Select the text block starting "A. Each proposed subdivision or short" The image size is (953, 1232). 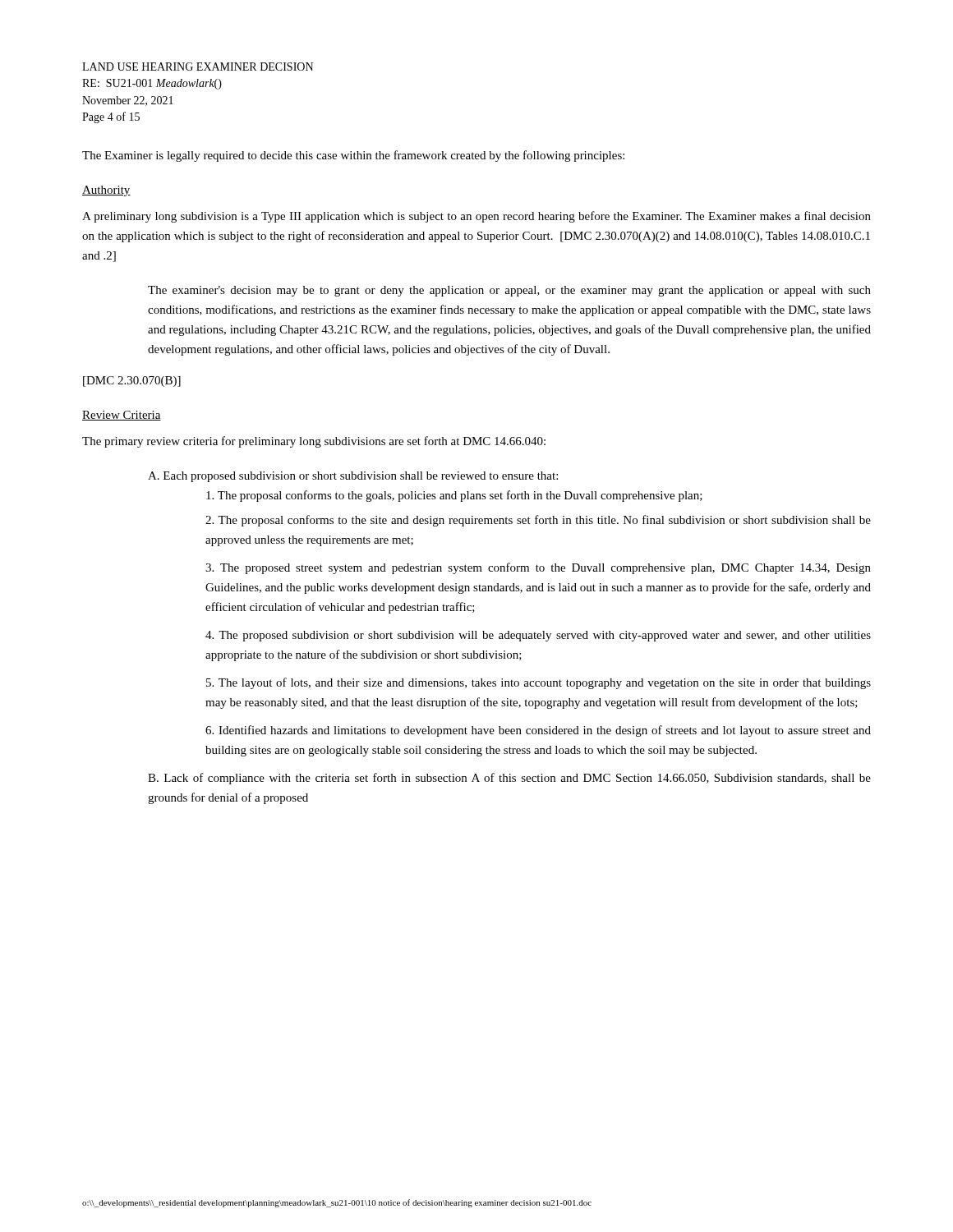pos(353,476)
